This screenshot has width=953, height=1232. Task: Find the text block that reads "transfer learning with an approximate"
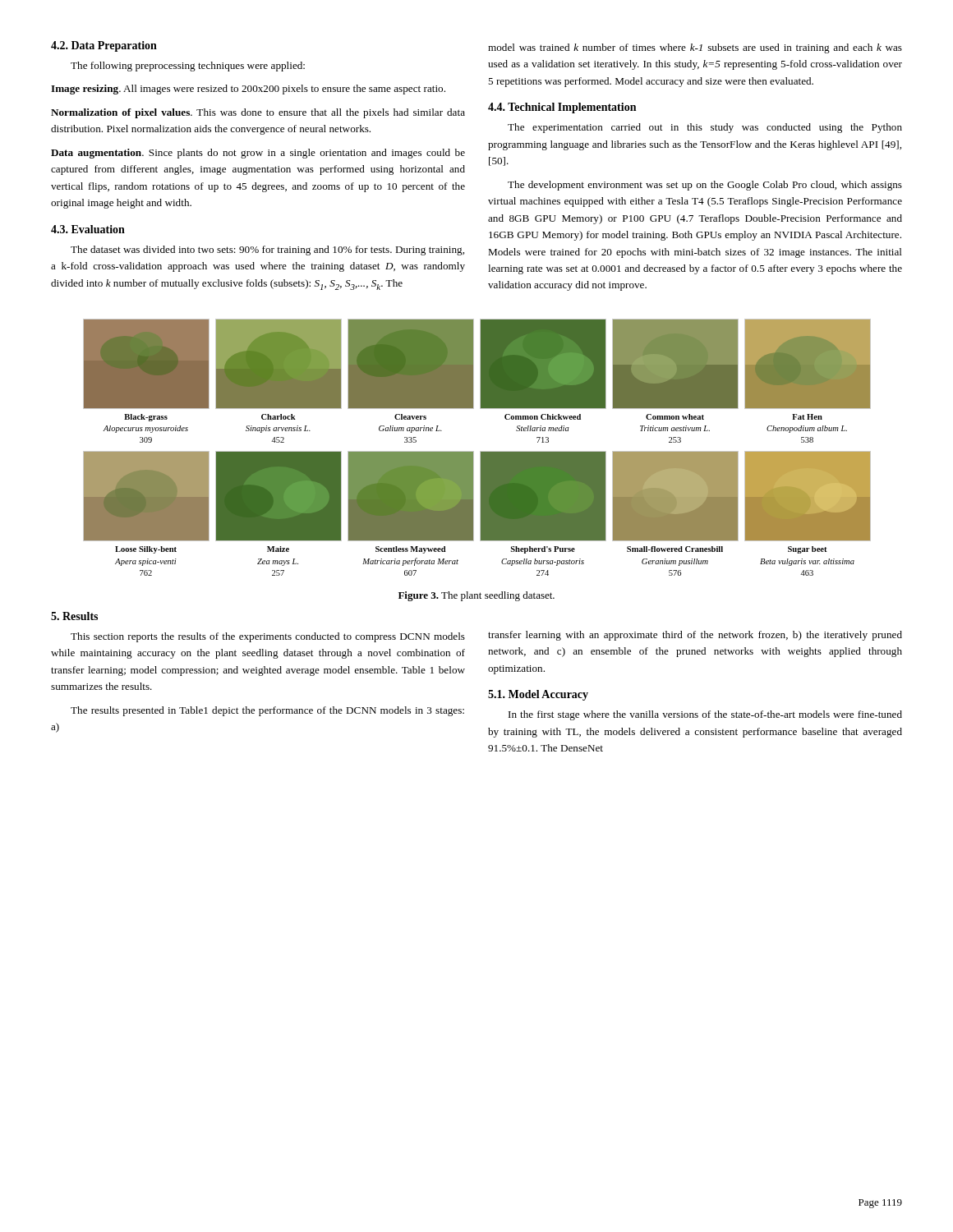(x=695, y=651)
